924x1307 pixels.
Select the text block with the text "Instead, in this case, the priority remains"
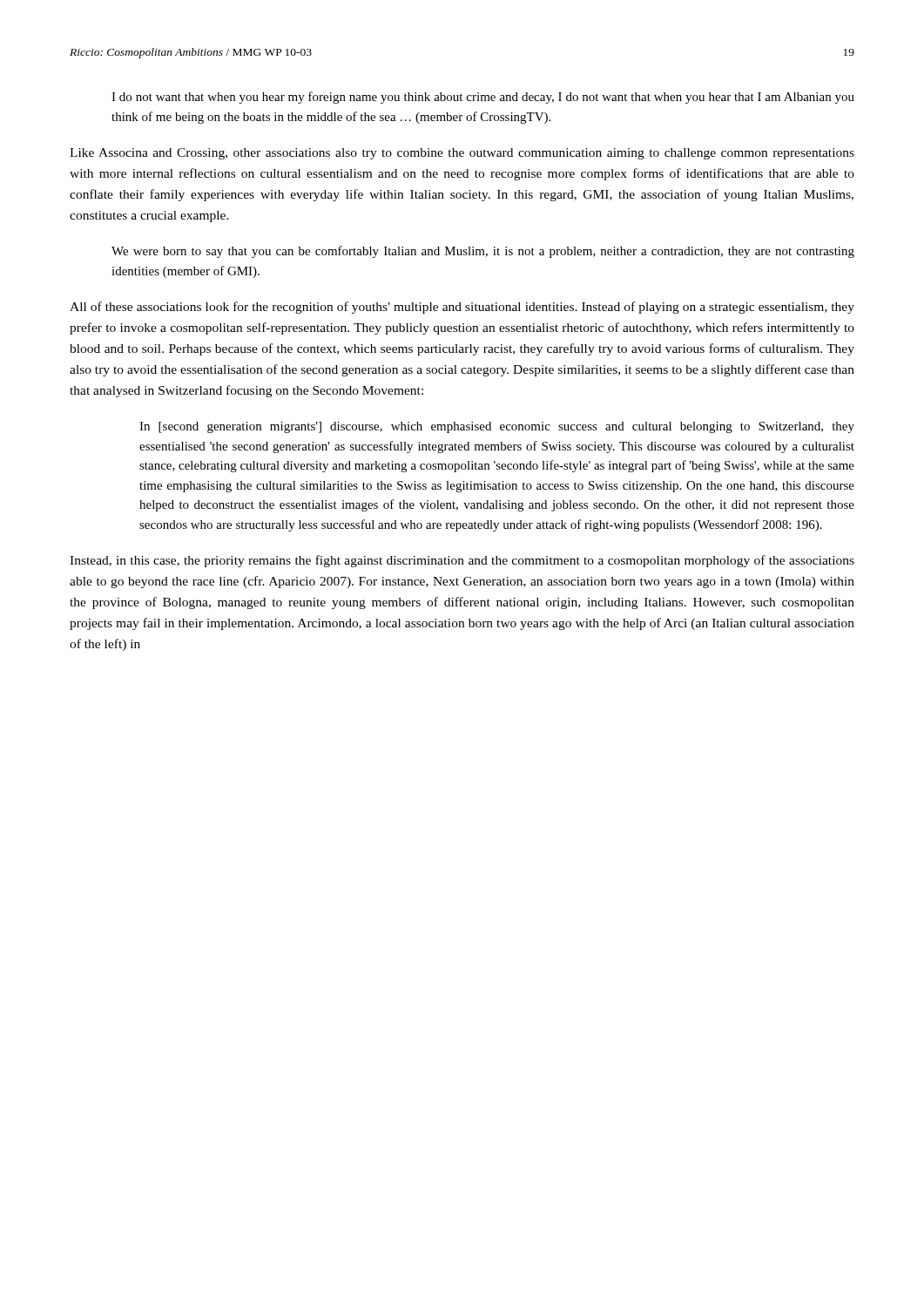[462, 602]
